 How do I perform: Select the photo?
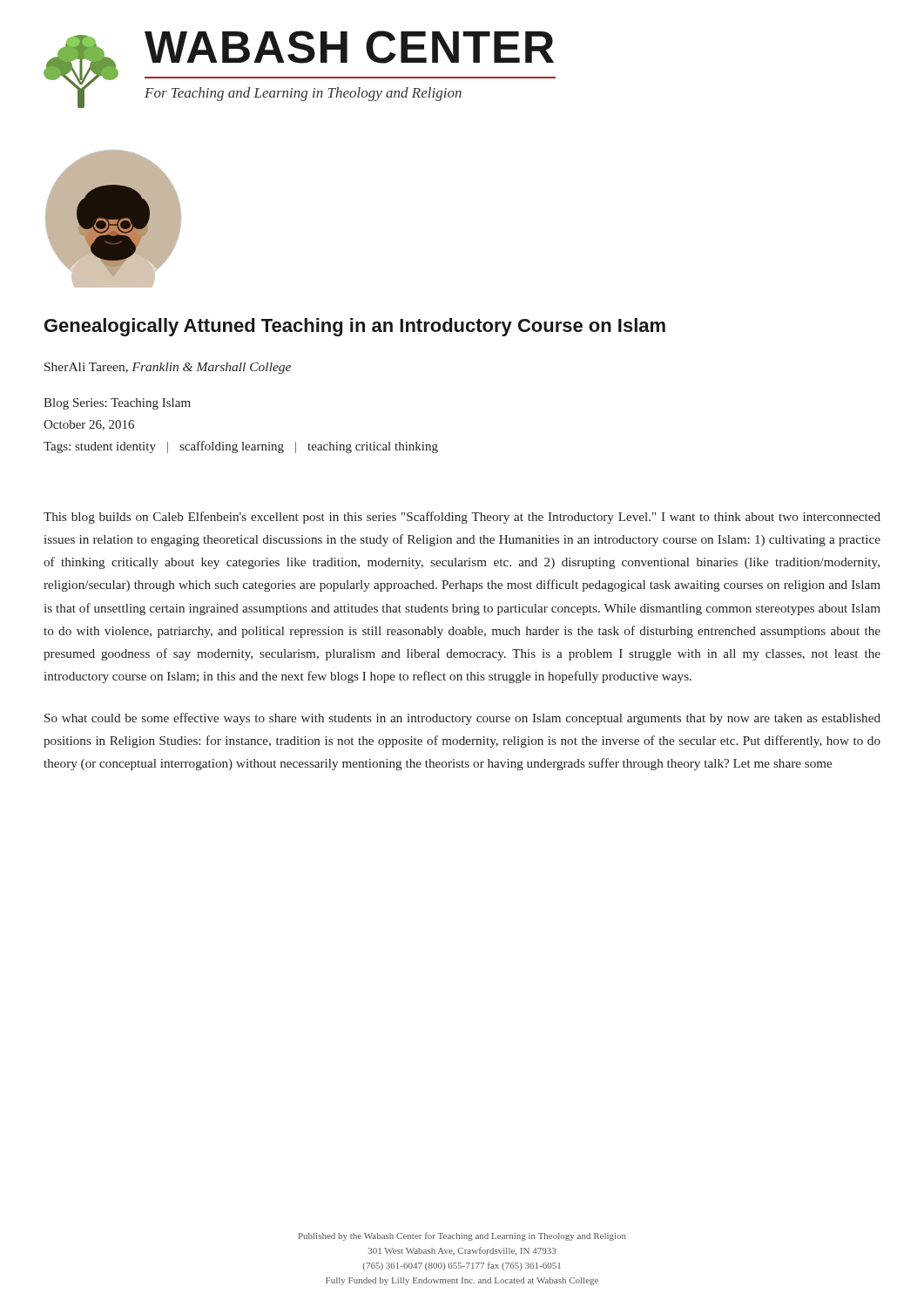click(x=113, y=218)
